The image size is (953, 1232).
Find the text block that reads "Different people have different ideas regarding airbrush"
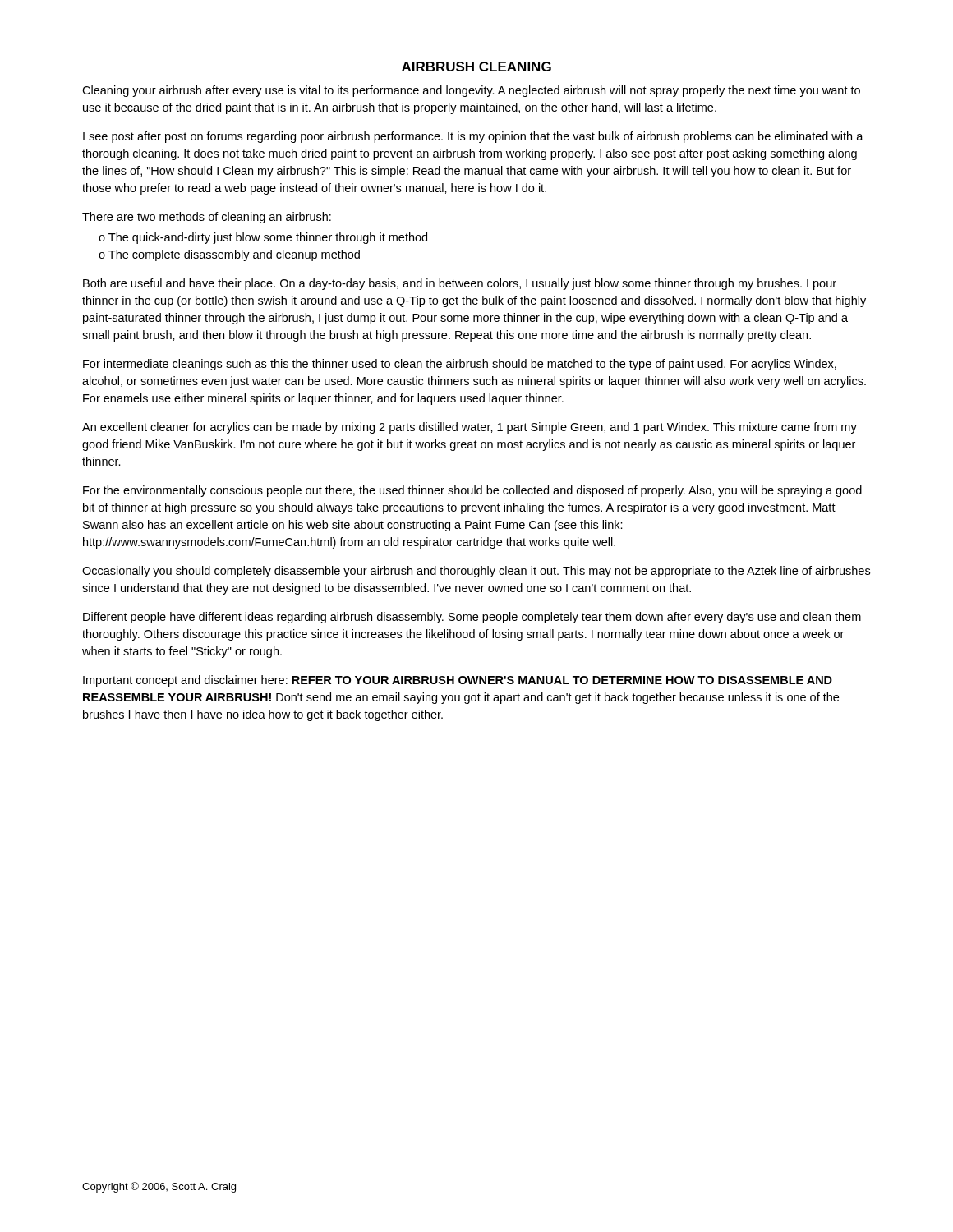(472, 634)
